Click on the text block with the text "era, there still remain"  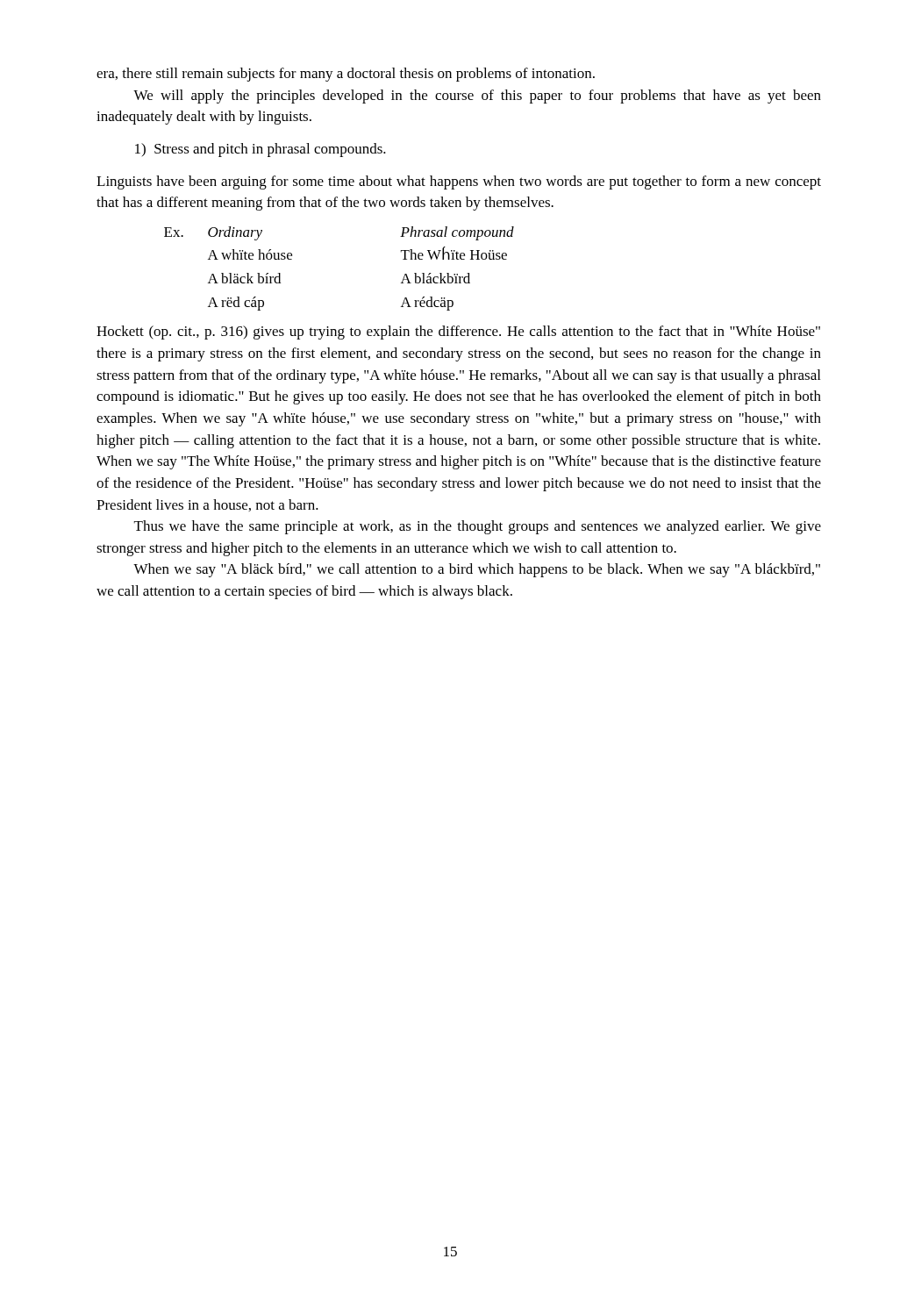pyautogui.click(x=459, y=74)
